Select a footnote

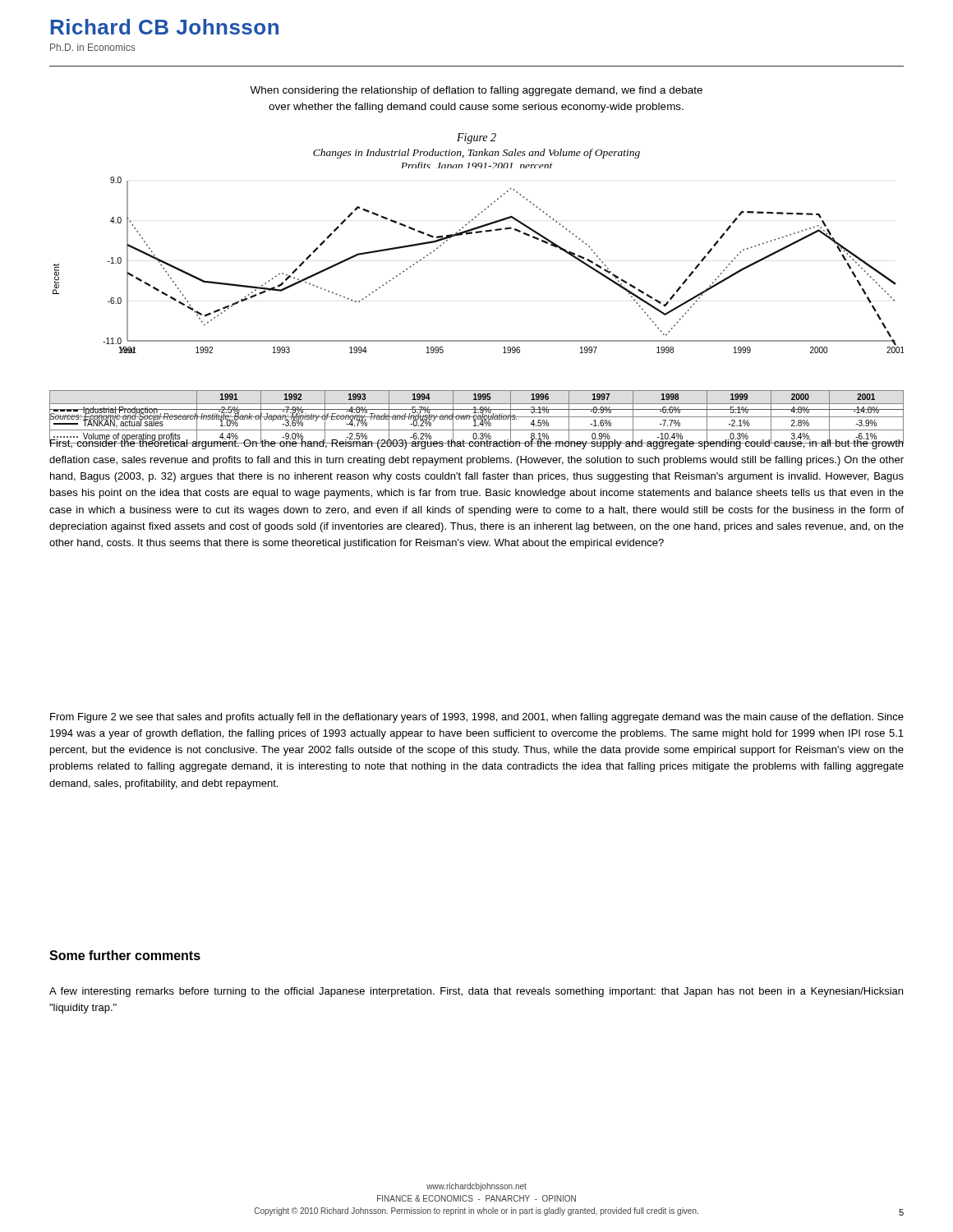(284, 417)
